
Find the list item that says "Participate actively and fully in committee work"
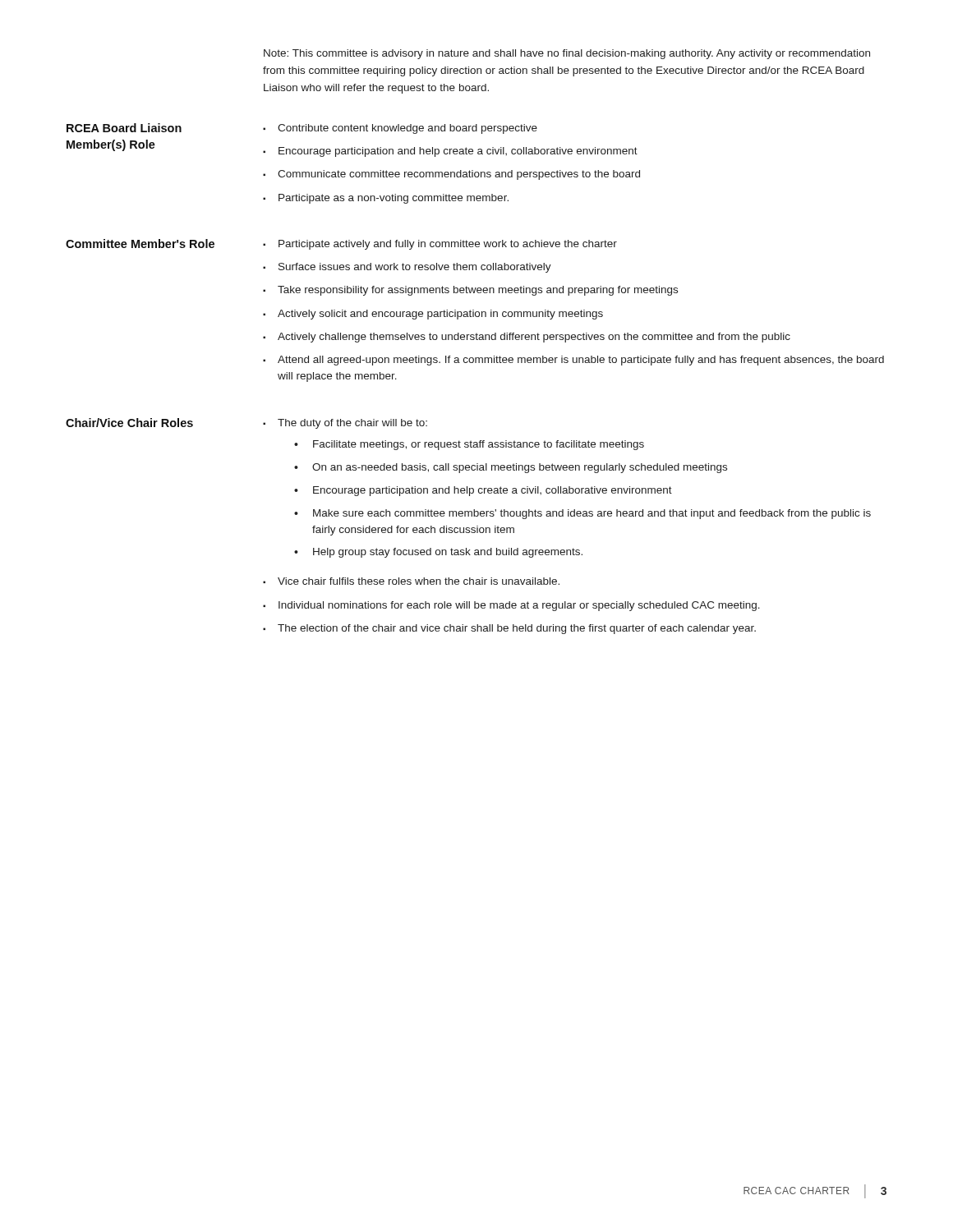pos(582,244)
